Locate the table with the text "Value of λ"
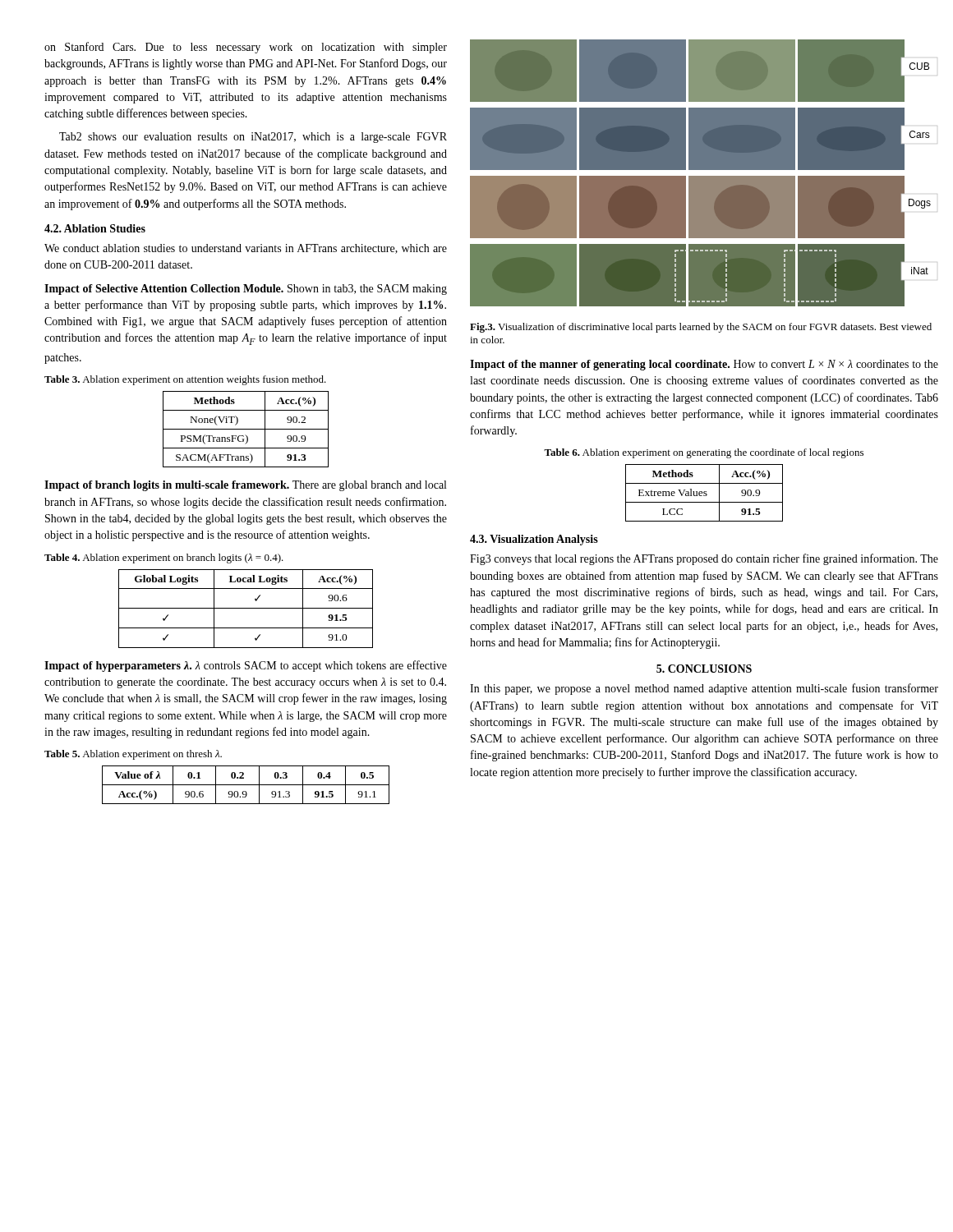Viewport: 953px width, 1232px height. [x=246, y=785]
